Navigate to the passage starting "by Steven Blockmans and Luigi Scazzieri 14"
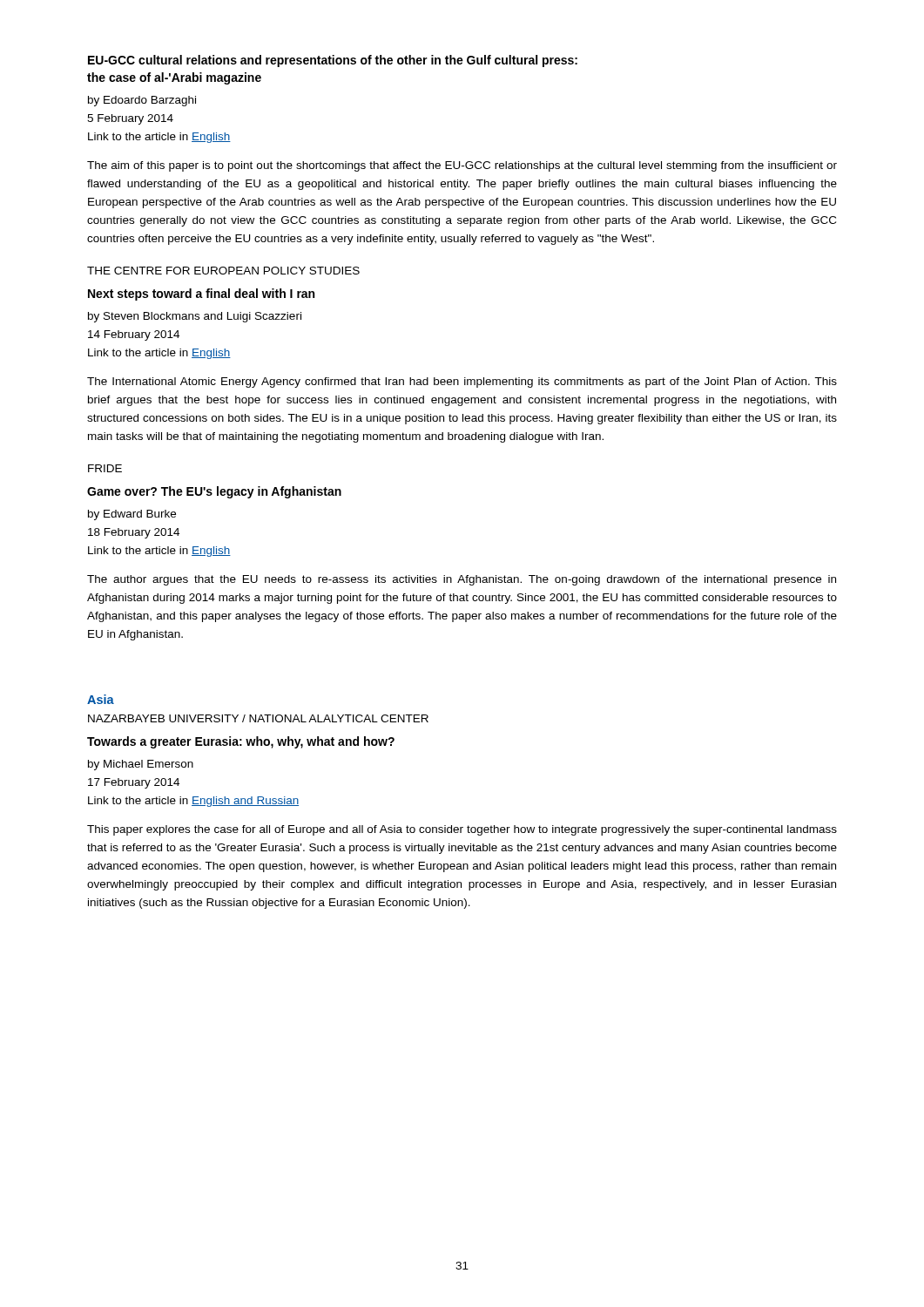924x1307 pixels. 195,317
